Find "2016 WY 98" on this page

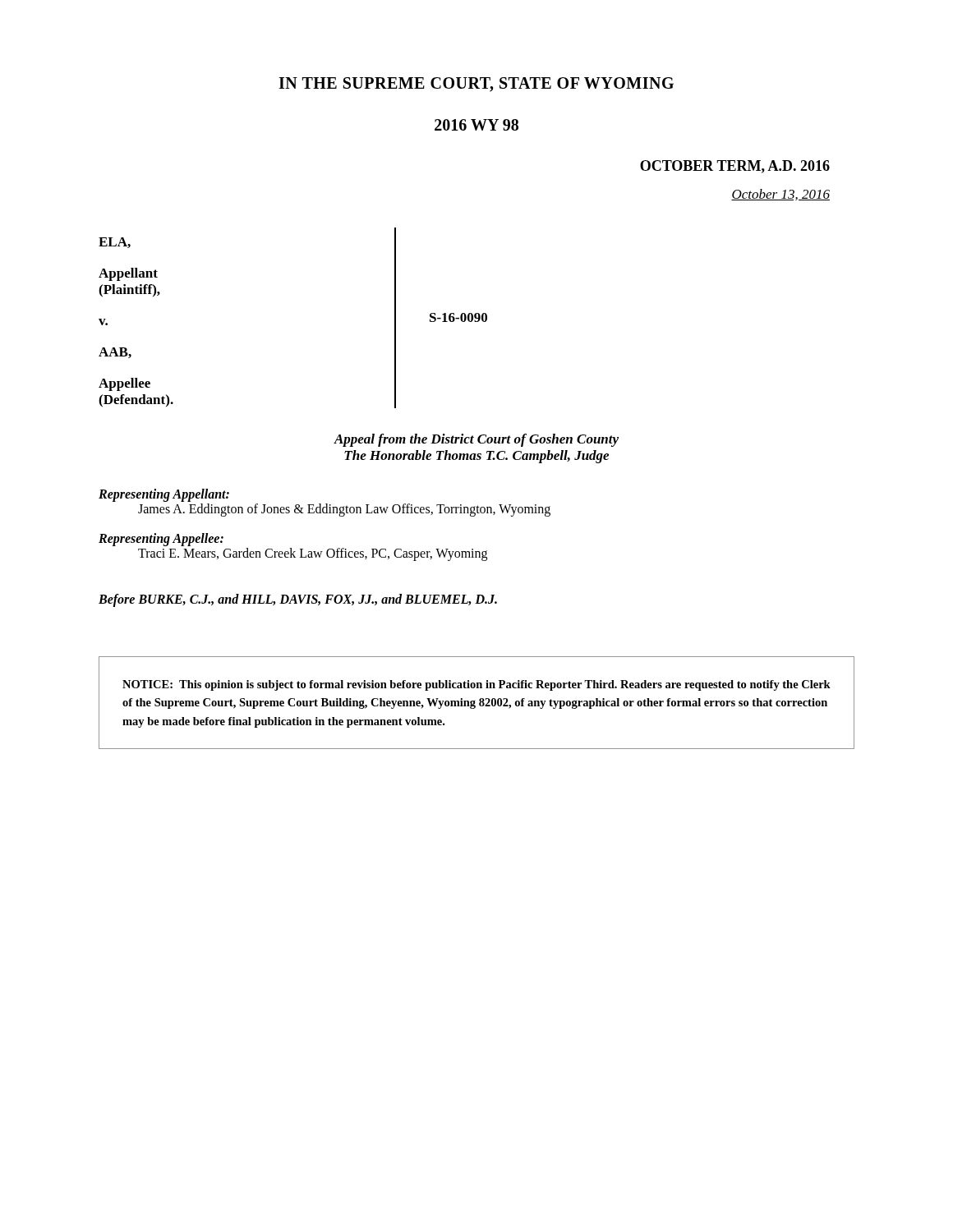[476, 125]
